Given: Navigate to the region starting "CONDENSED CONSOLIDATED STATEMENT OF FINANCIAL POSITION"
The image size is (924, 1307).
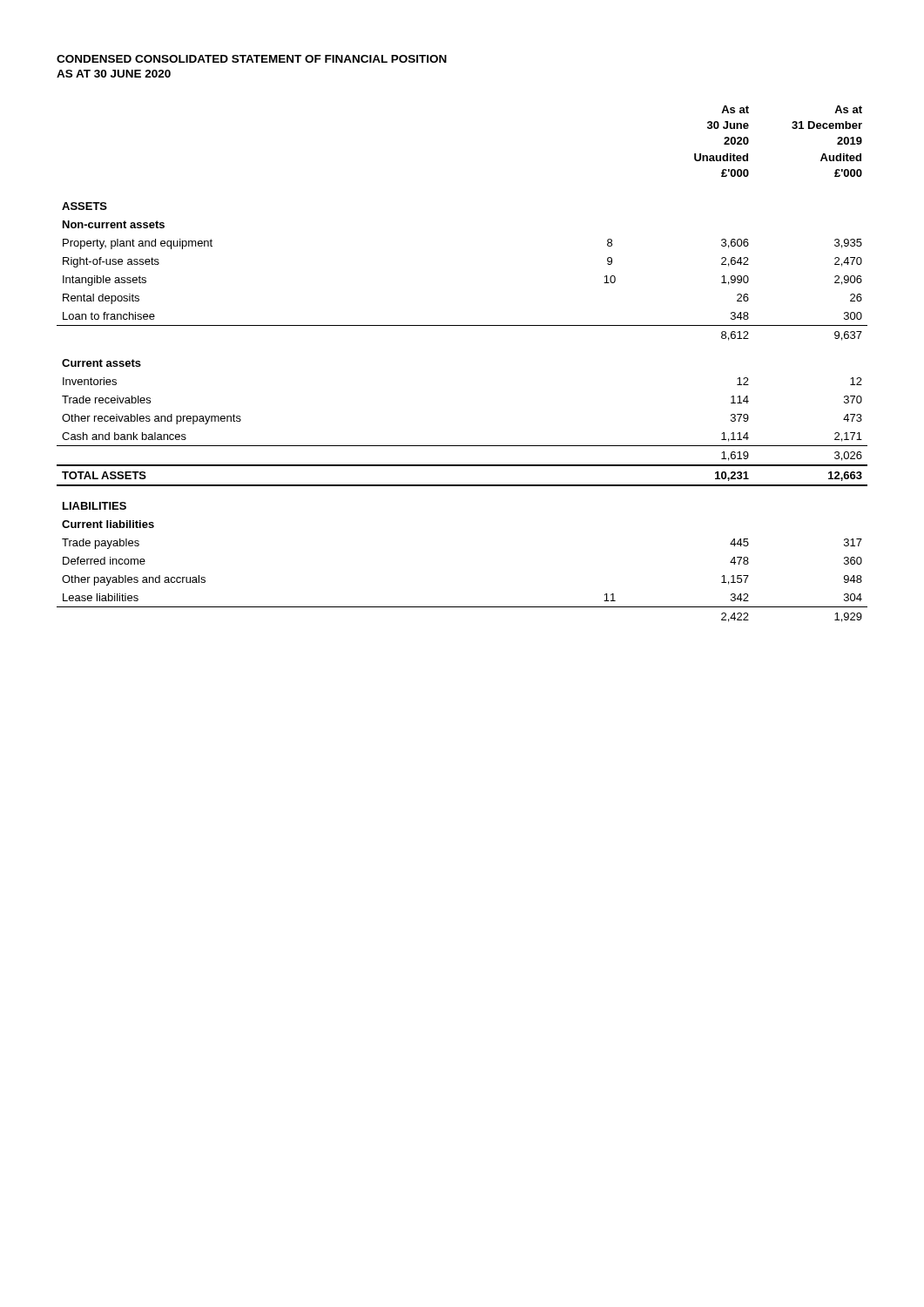Looking at the screenshot, I should pos(252,59).
